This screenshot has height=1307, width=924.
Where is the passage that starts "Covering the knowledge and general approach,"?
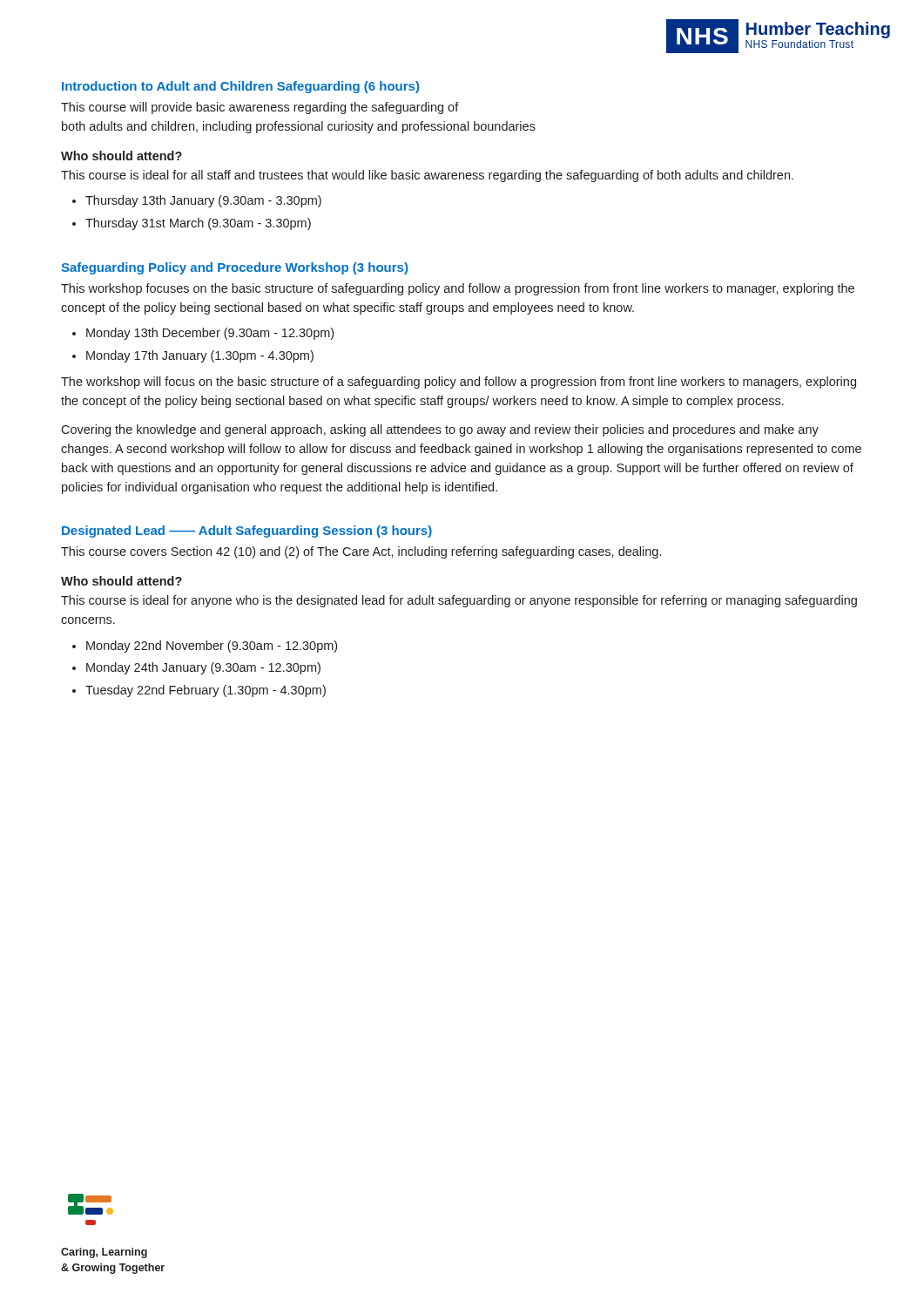coord(461,458)
